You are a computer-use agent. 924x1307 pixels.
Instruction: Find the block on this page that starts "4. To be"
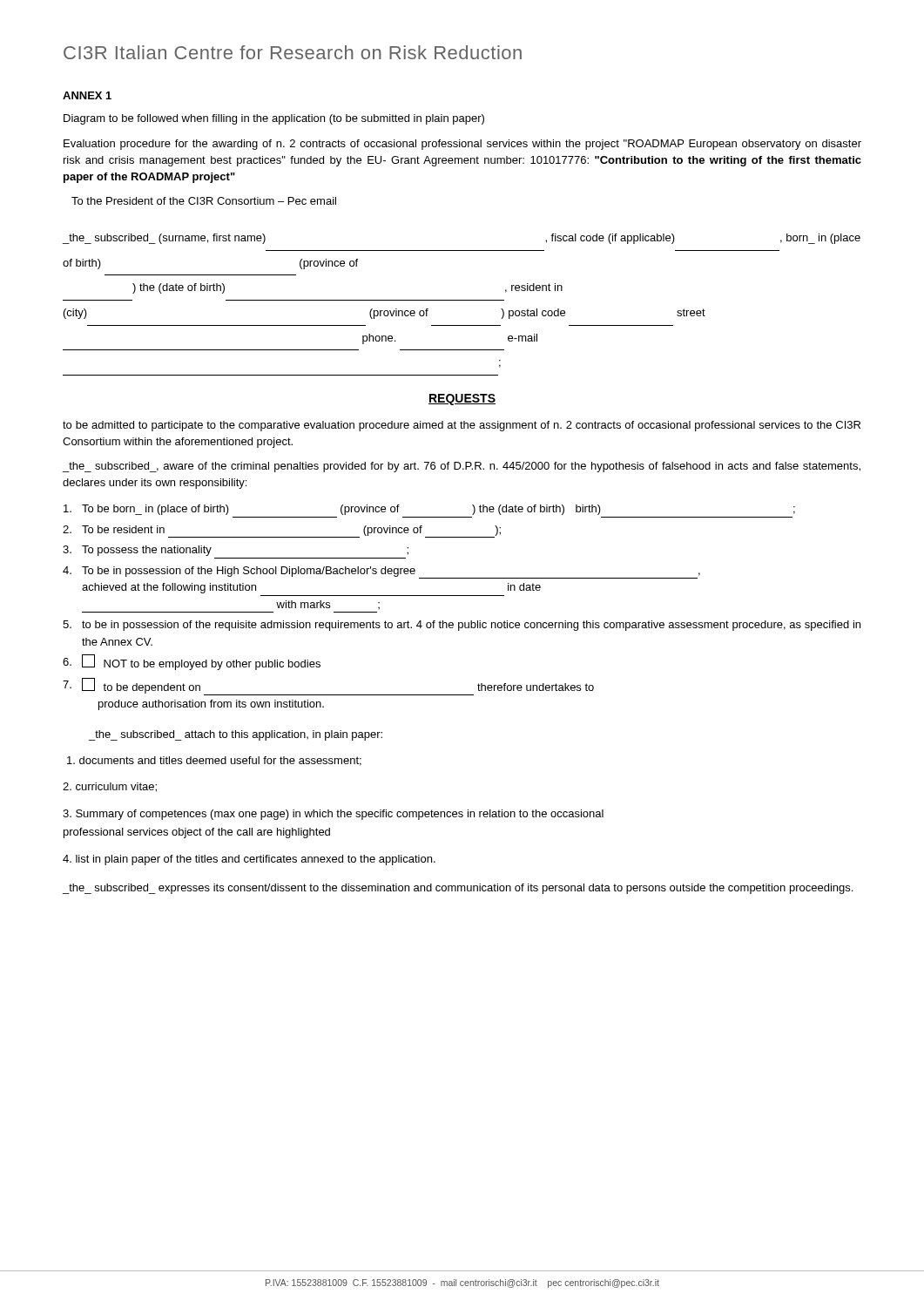click(462, 587)
